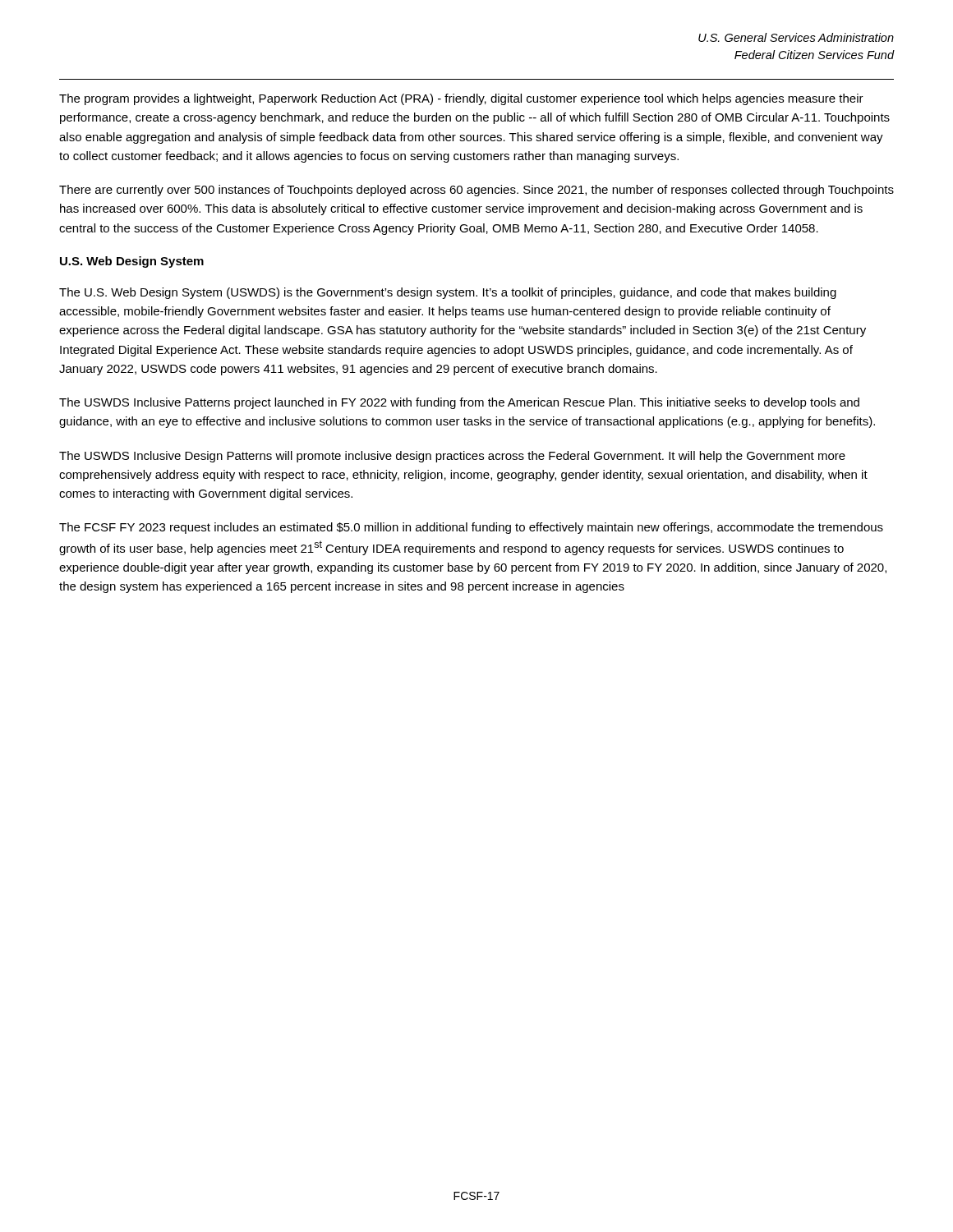The height and width of the screenshot is (1232, 953).
Task: Select the text block containing "The USWDS Inclusive Patterns project launched"
Action: (x=476, y=412)
